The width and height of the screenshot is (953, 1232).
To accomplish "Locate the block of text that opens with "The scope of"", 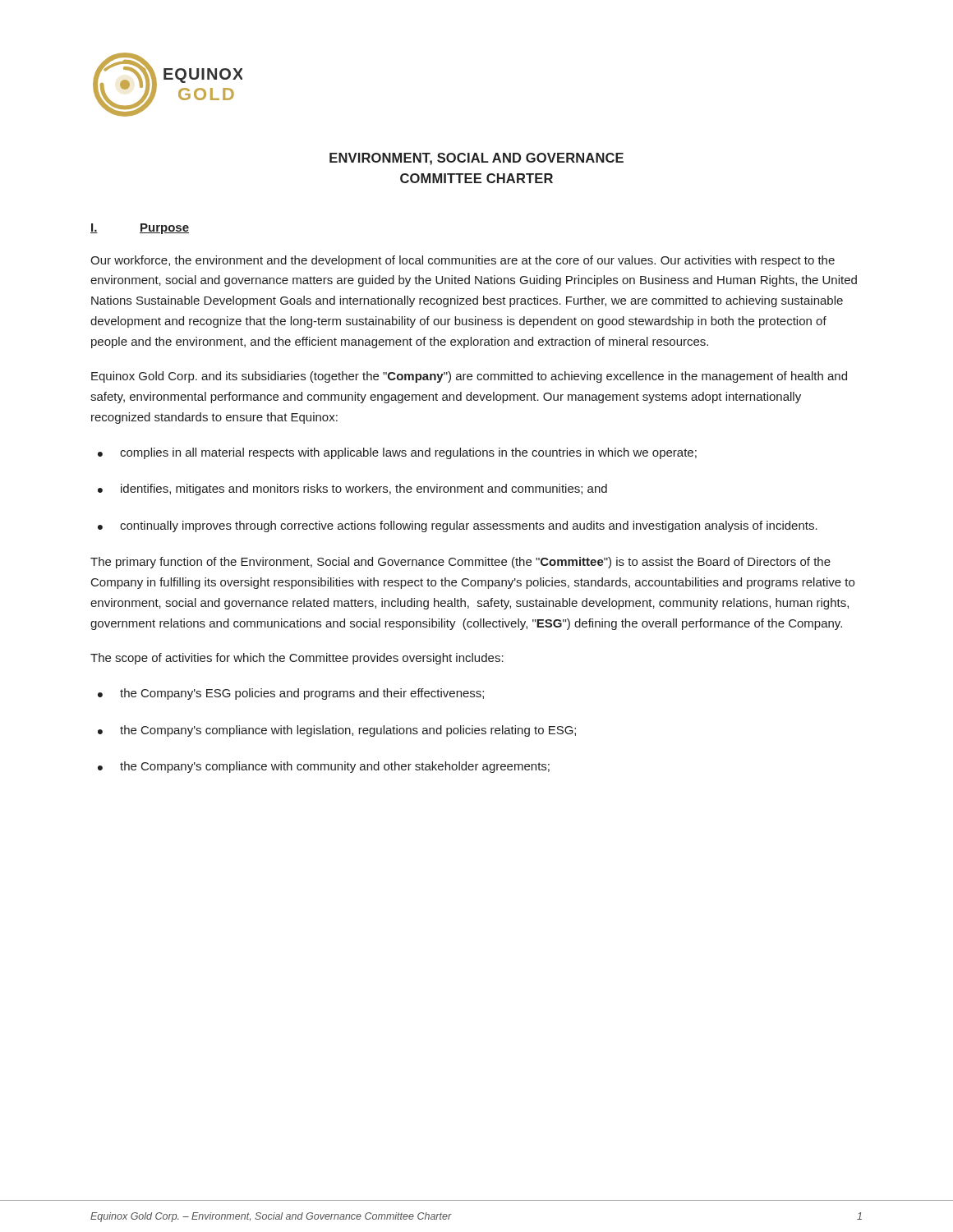I will 297,658.
